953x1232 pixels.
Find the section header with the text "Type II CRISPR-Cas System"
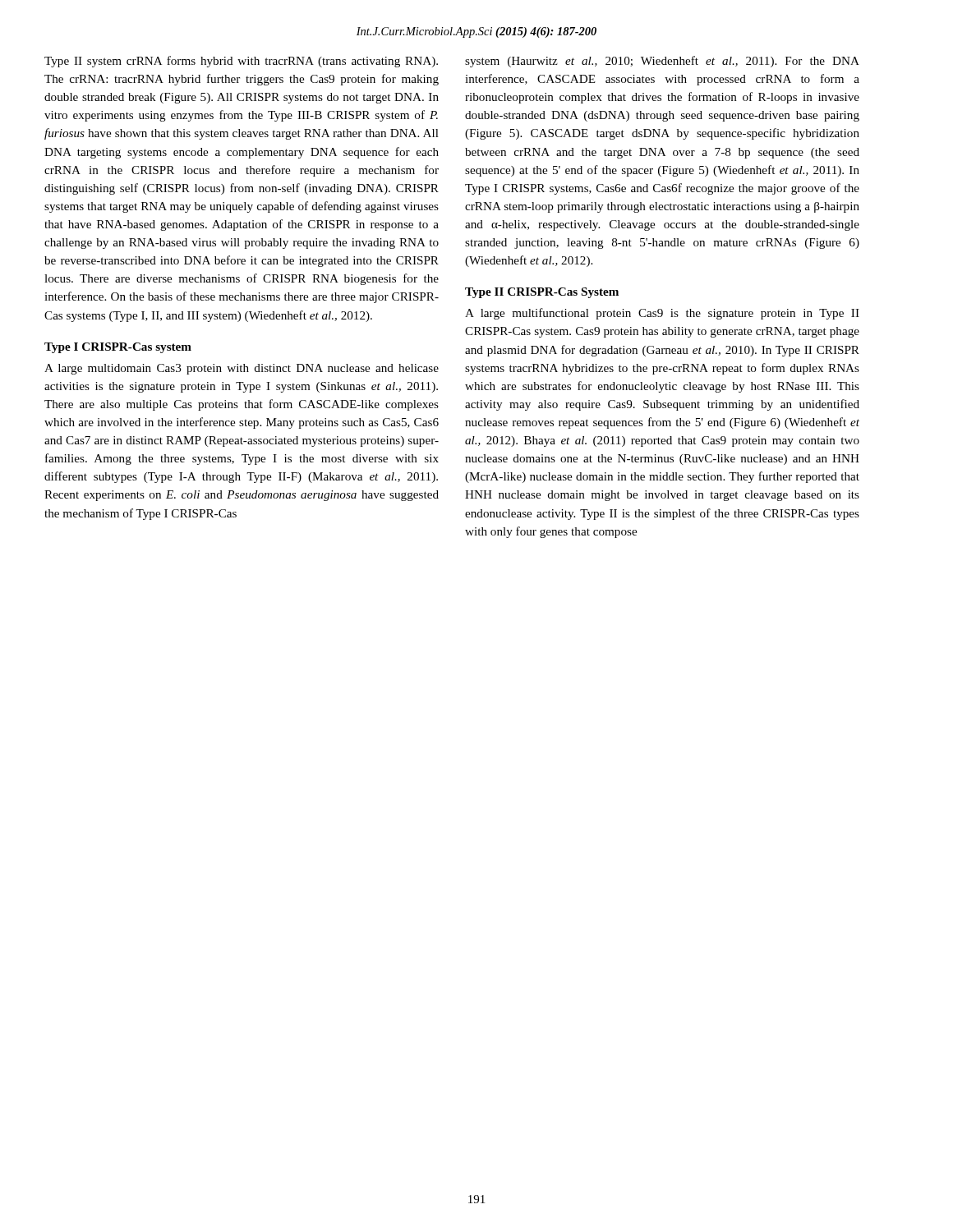[x=542, y=291]
